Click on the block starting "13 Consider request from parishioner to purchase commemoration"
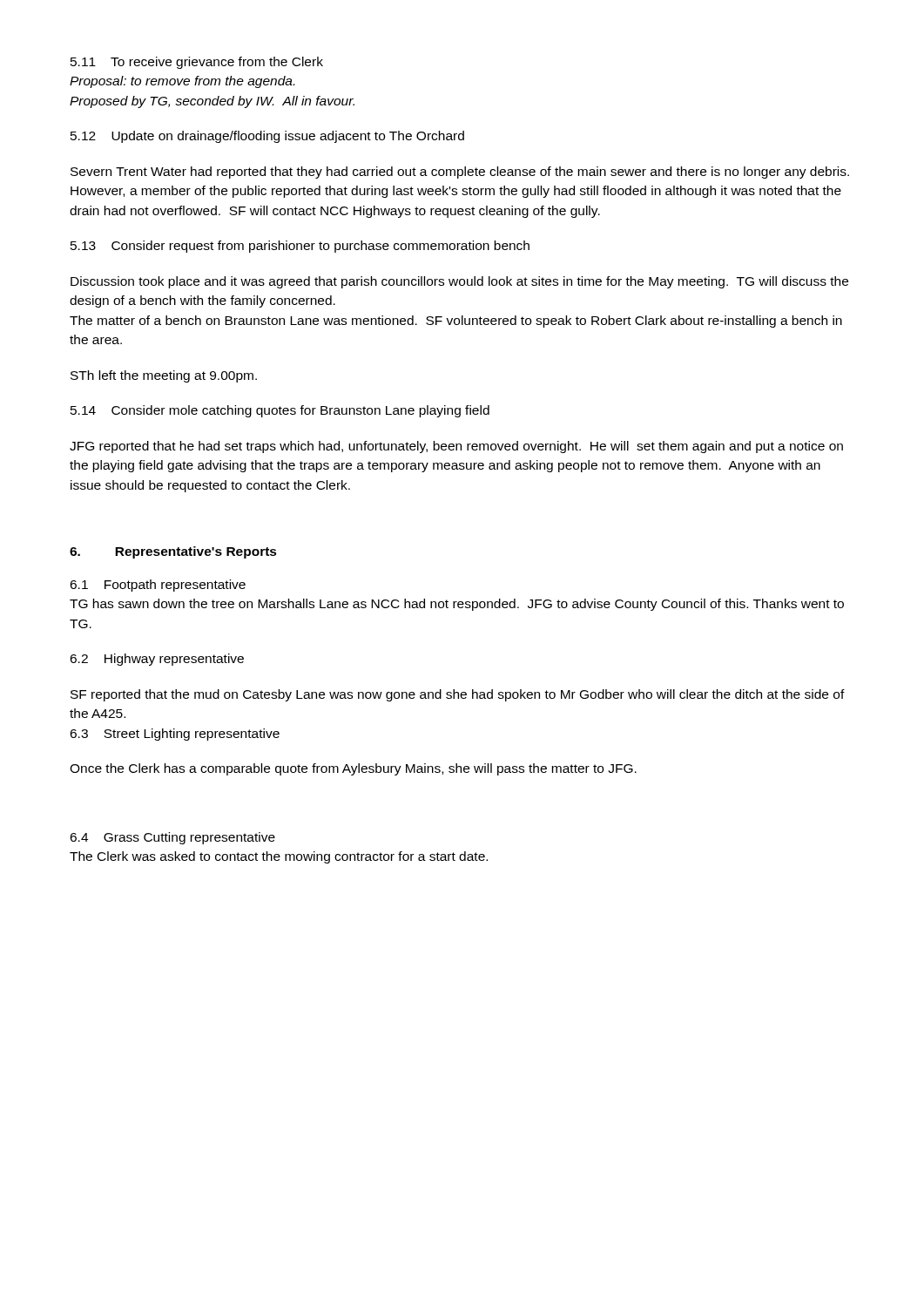This screenshot has height=1307, width=924. pos(300,246)
